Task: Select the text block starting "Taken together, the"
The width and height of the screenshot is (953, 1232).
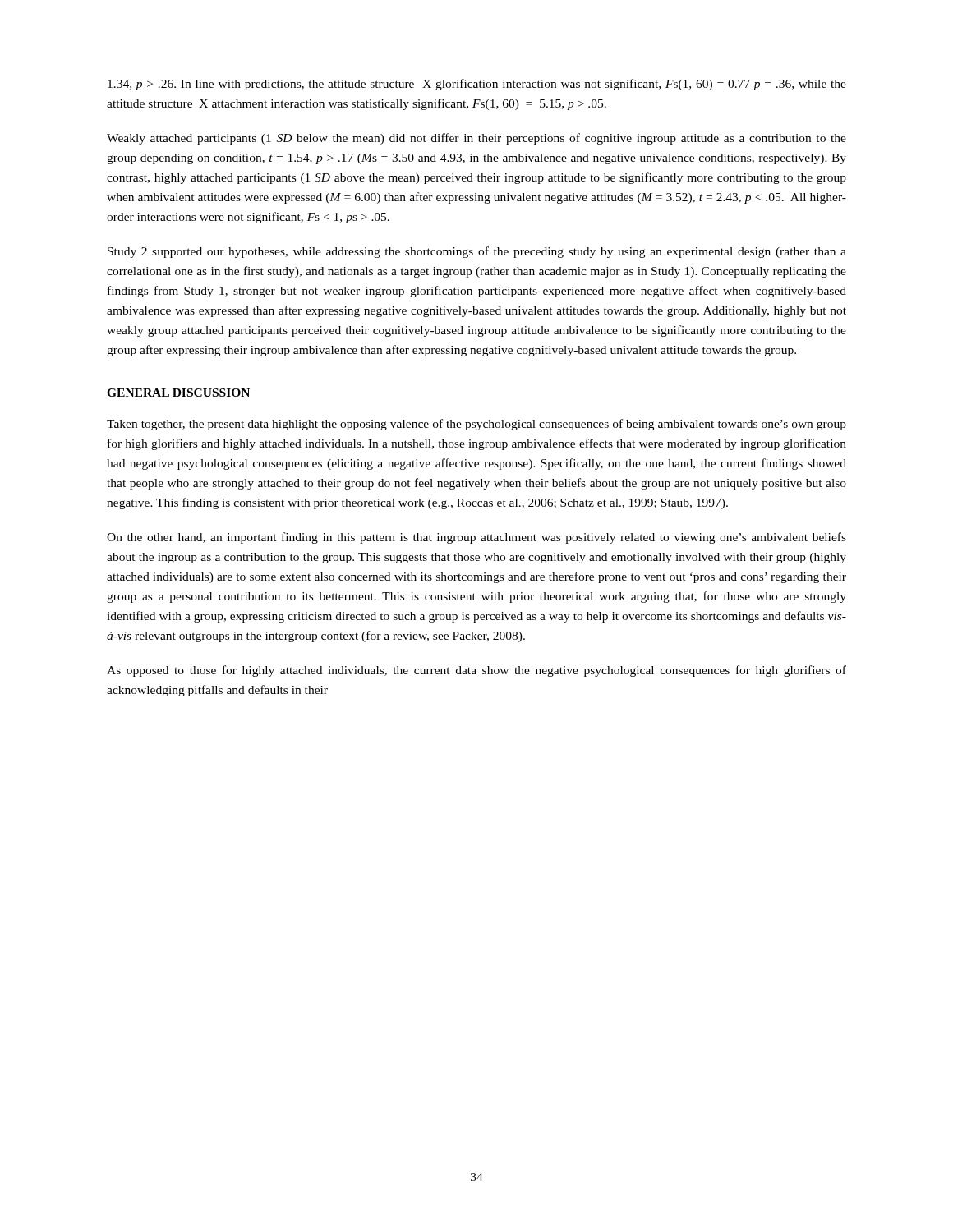Action: (x=476, y=463)
